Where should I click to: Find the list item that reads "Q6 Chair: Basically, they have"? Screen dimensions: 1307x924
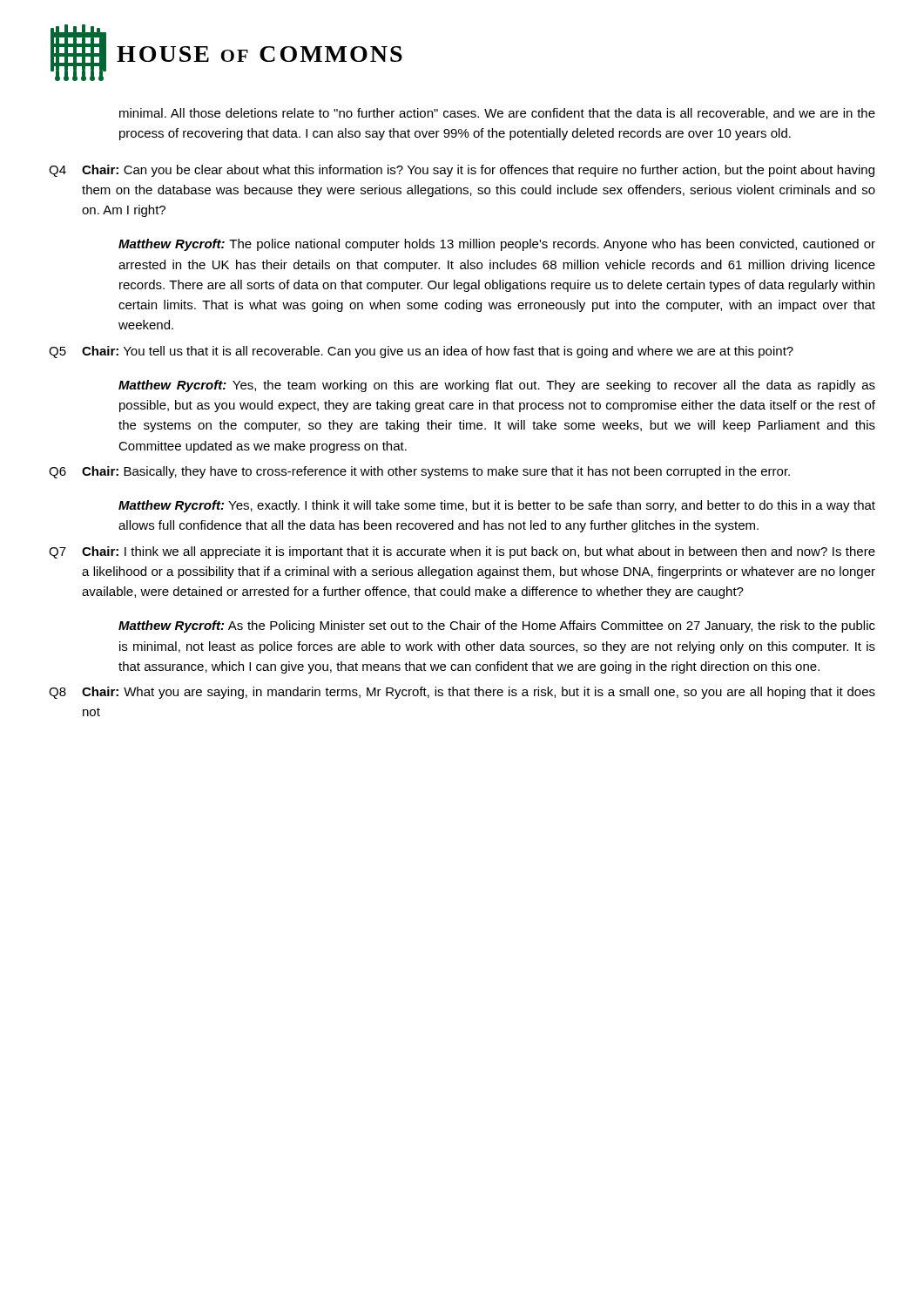[x=462, y=471]
